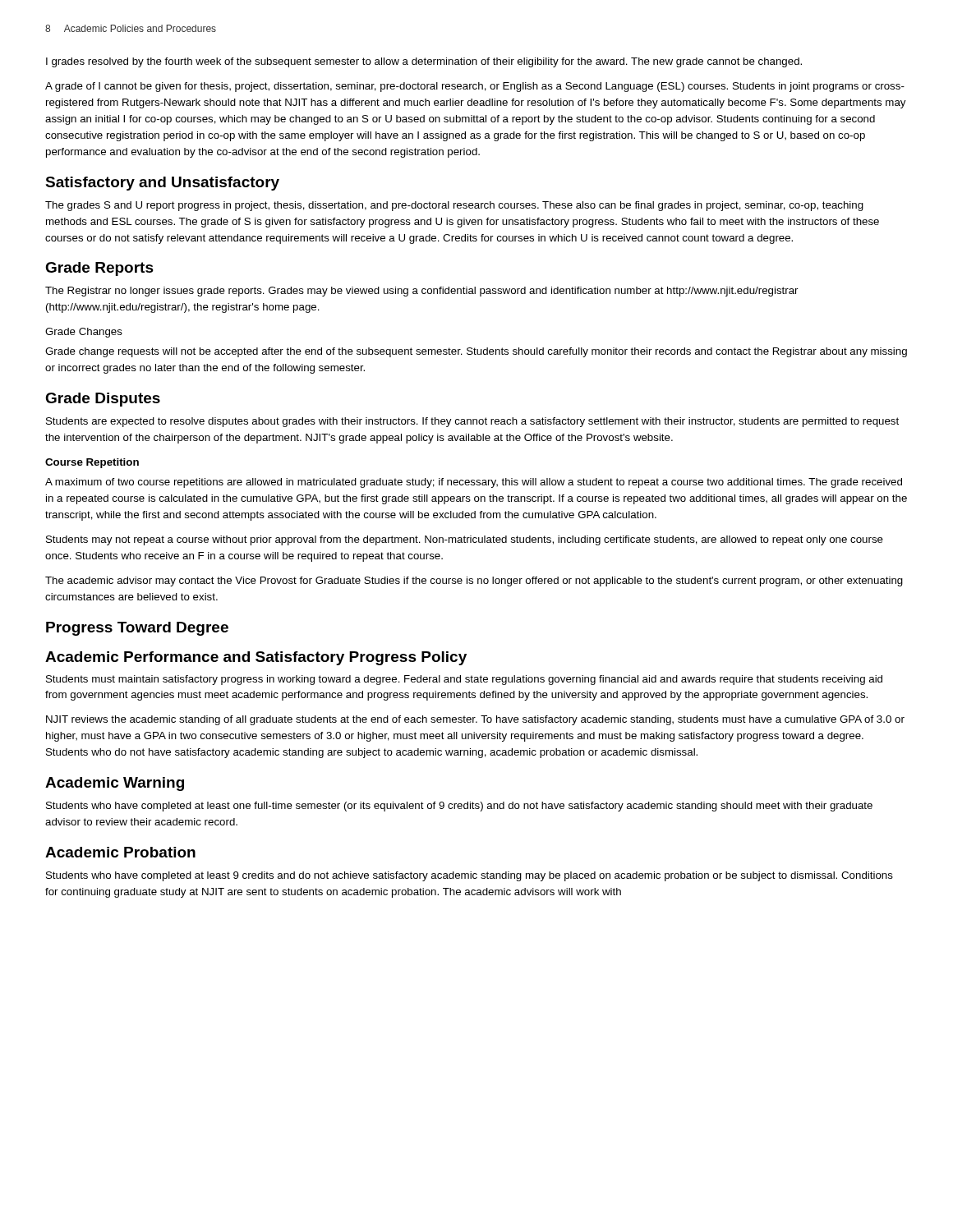Select the text block with the text "Students who have completed at least one"
The height and width of the screenshot is (1232, 953).
[x=476, y=814]
